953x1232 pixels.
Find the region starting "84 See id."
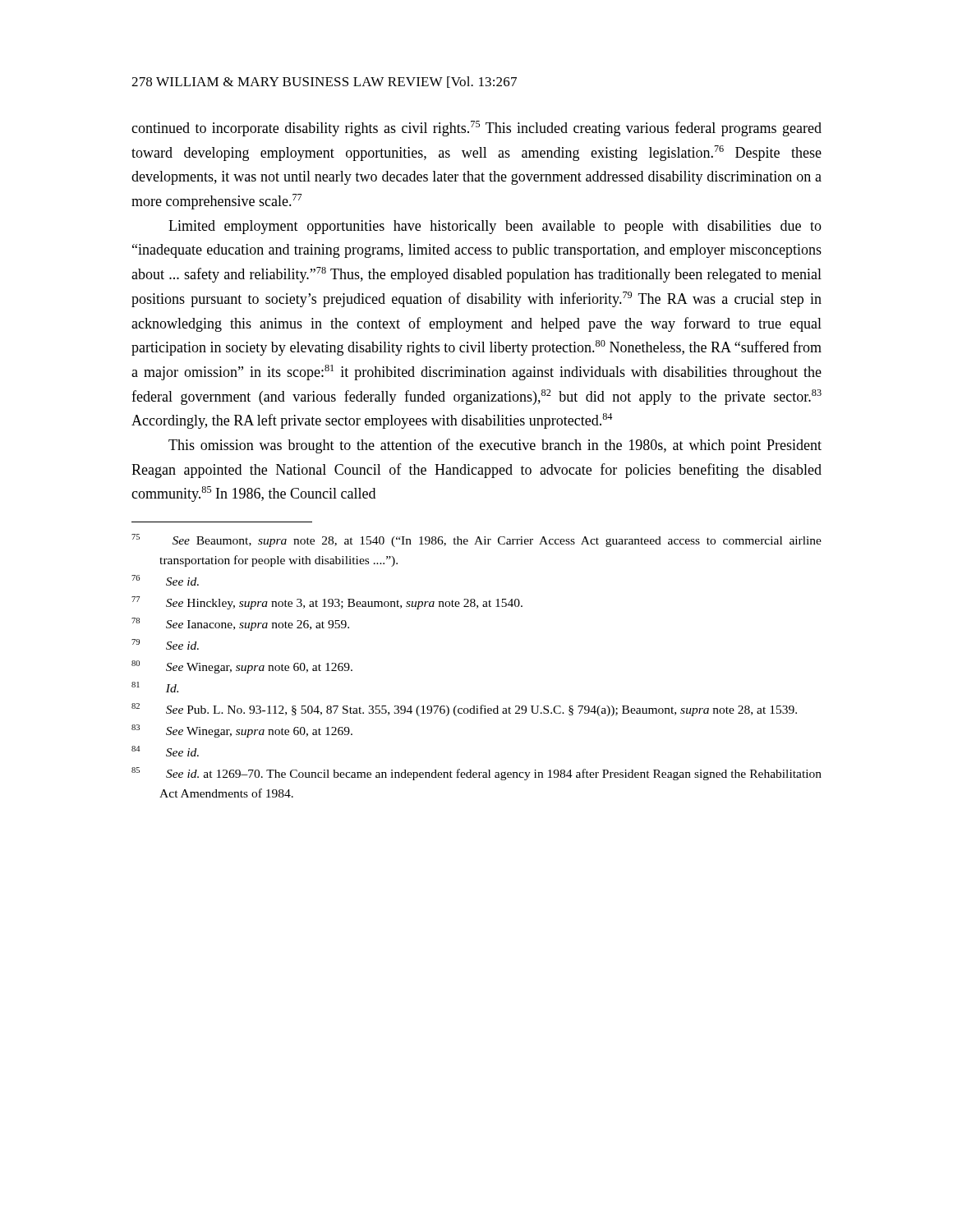click(166, 753)
